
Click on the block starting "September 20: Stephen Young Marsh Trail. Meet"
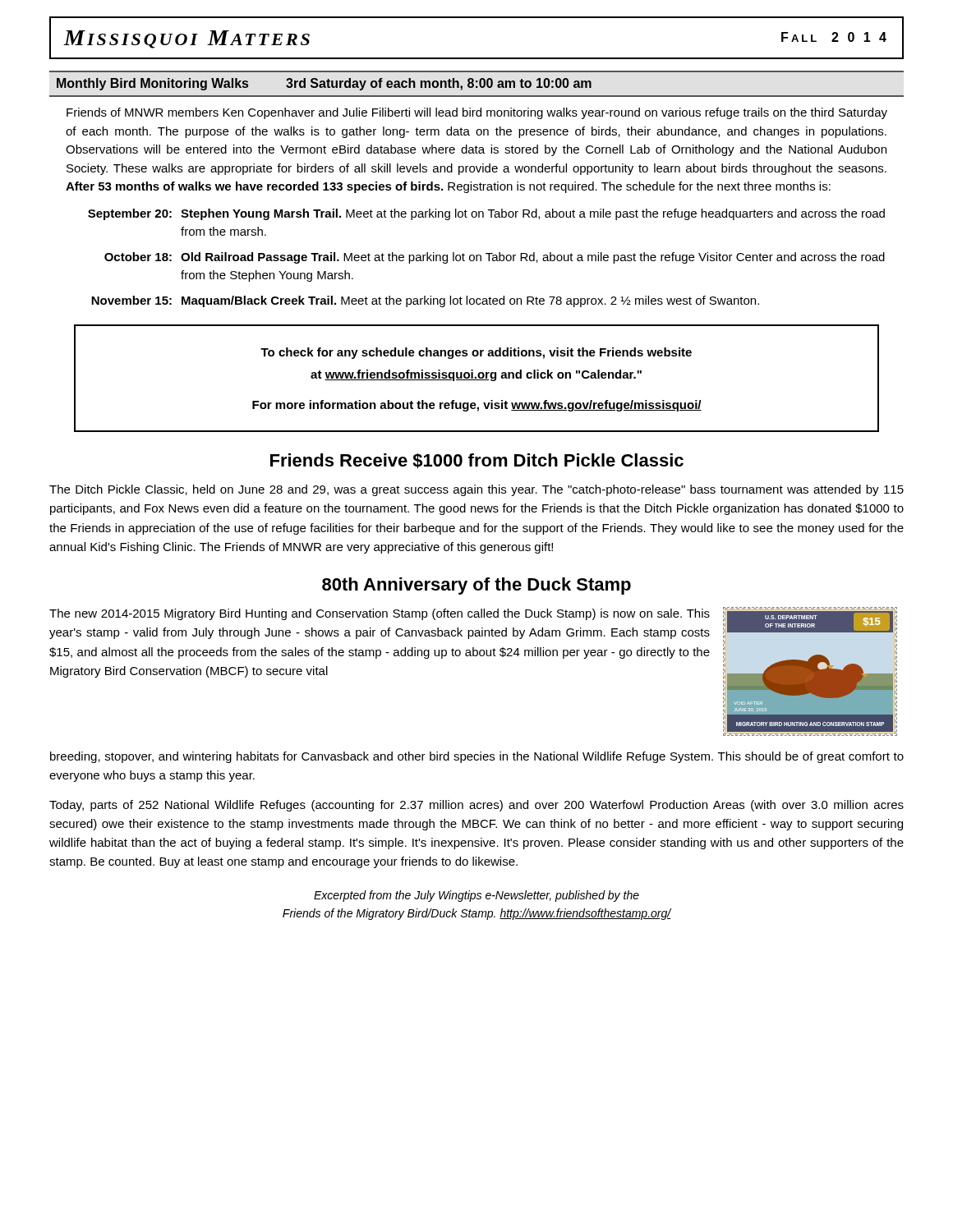476,223
